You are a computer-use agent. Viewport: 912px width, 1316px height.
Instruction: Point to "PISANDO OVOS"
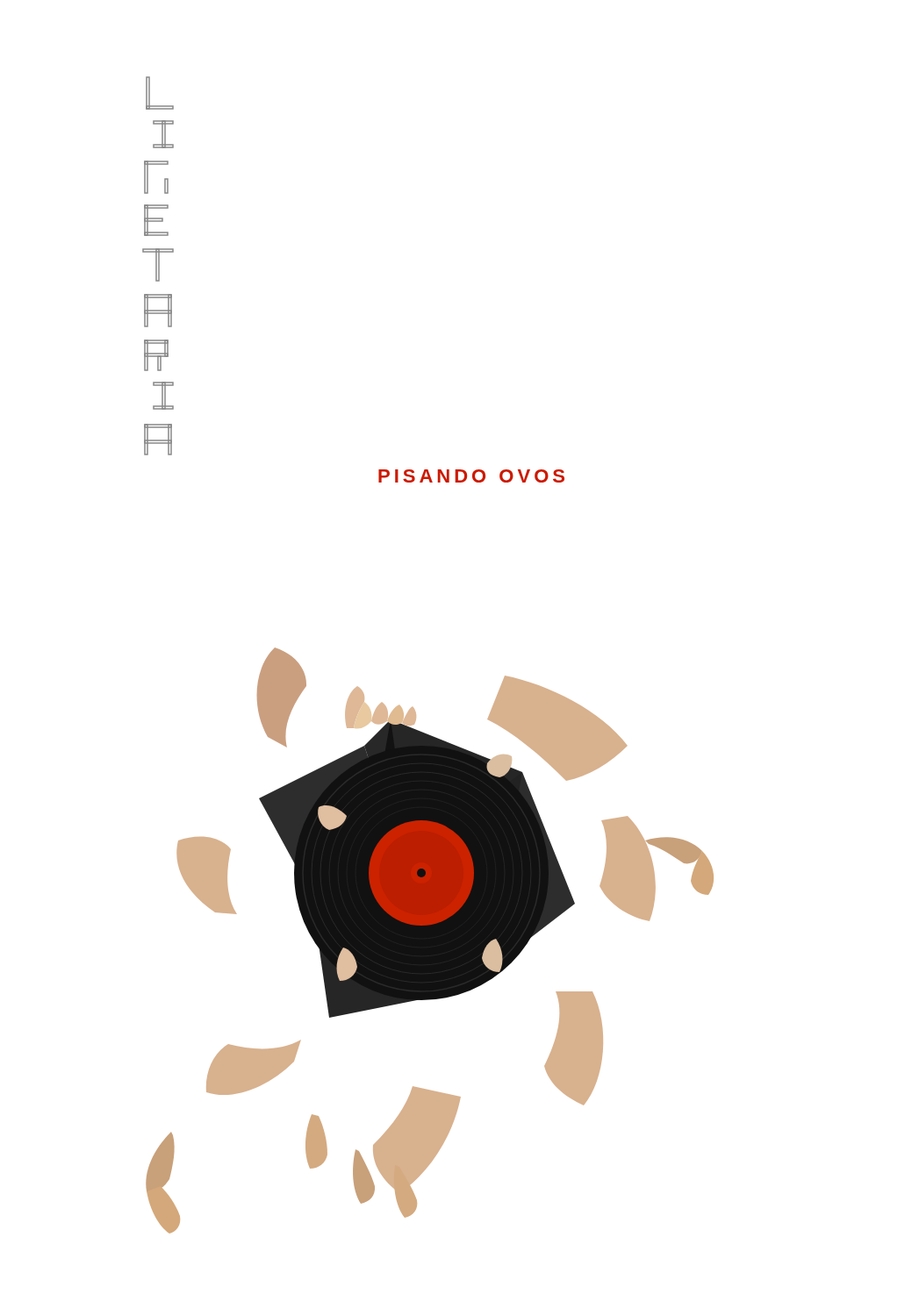(x=473, y=476)
